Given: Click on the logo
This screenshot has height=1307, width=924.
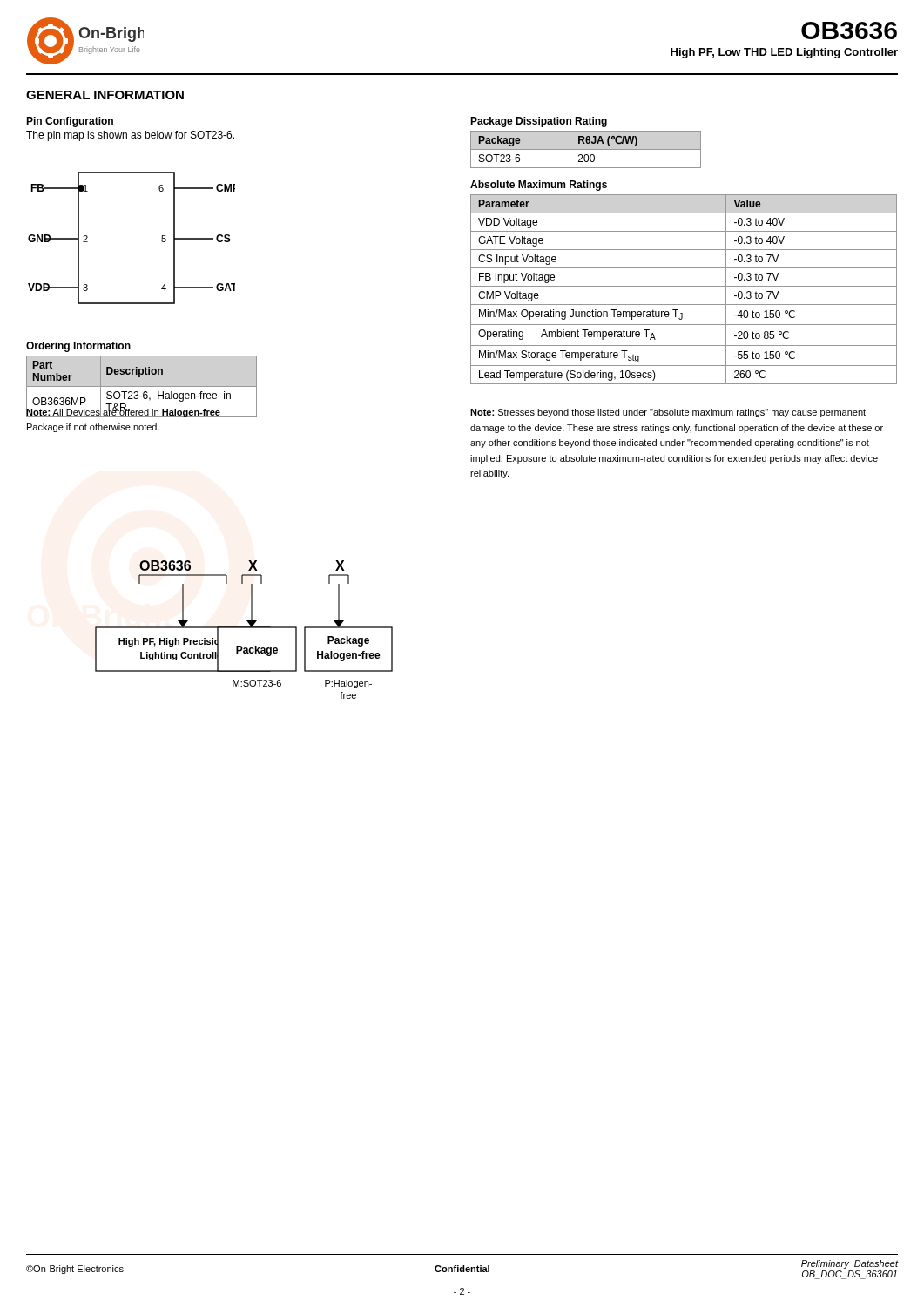Looking at the screenshot, I should [85, 42].
